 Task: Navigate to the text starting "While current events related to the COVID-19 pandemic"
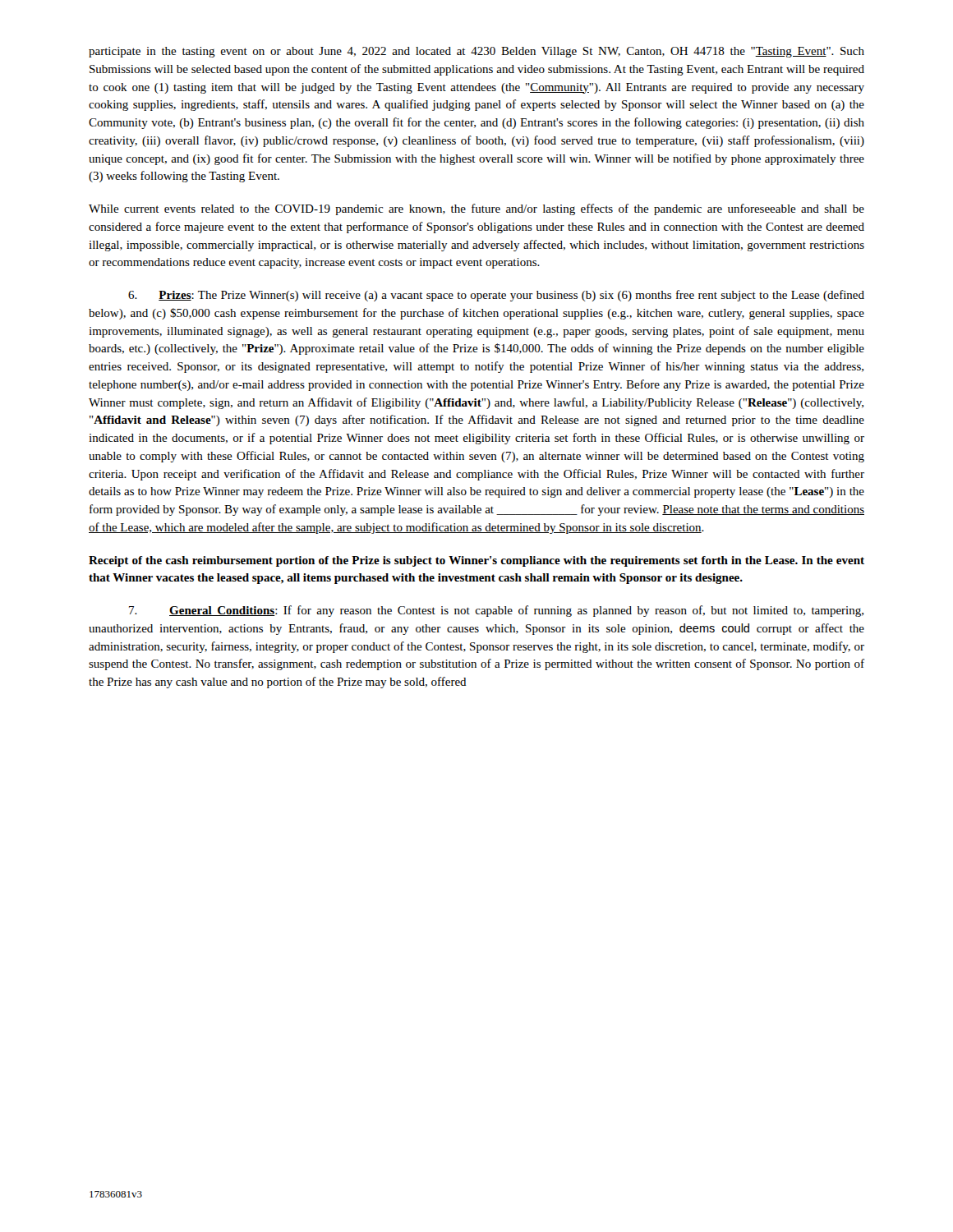click(476, 235)
